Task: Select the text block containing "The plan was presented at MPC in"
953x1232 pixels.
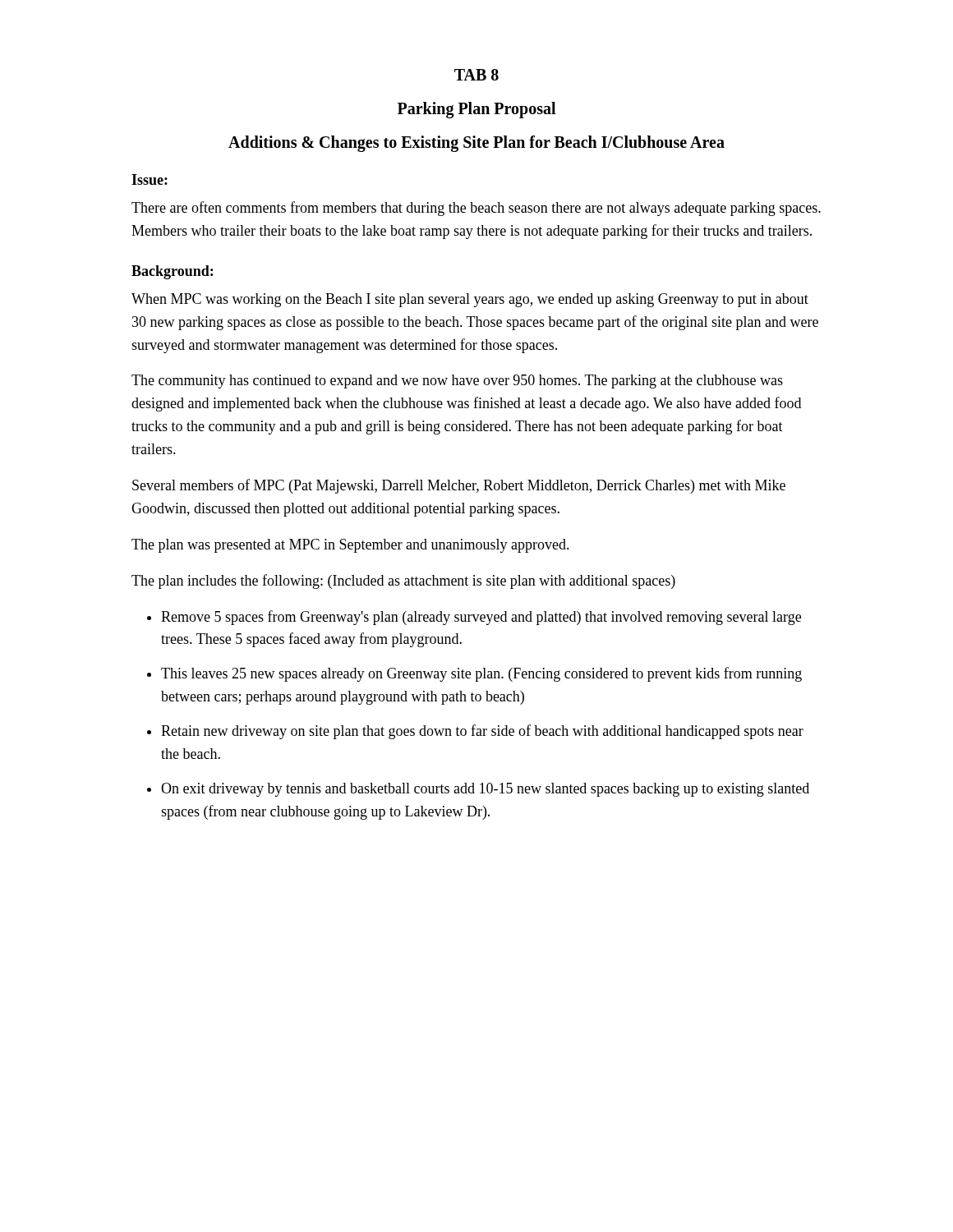Action: point(351,544)
